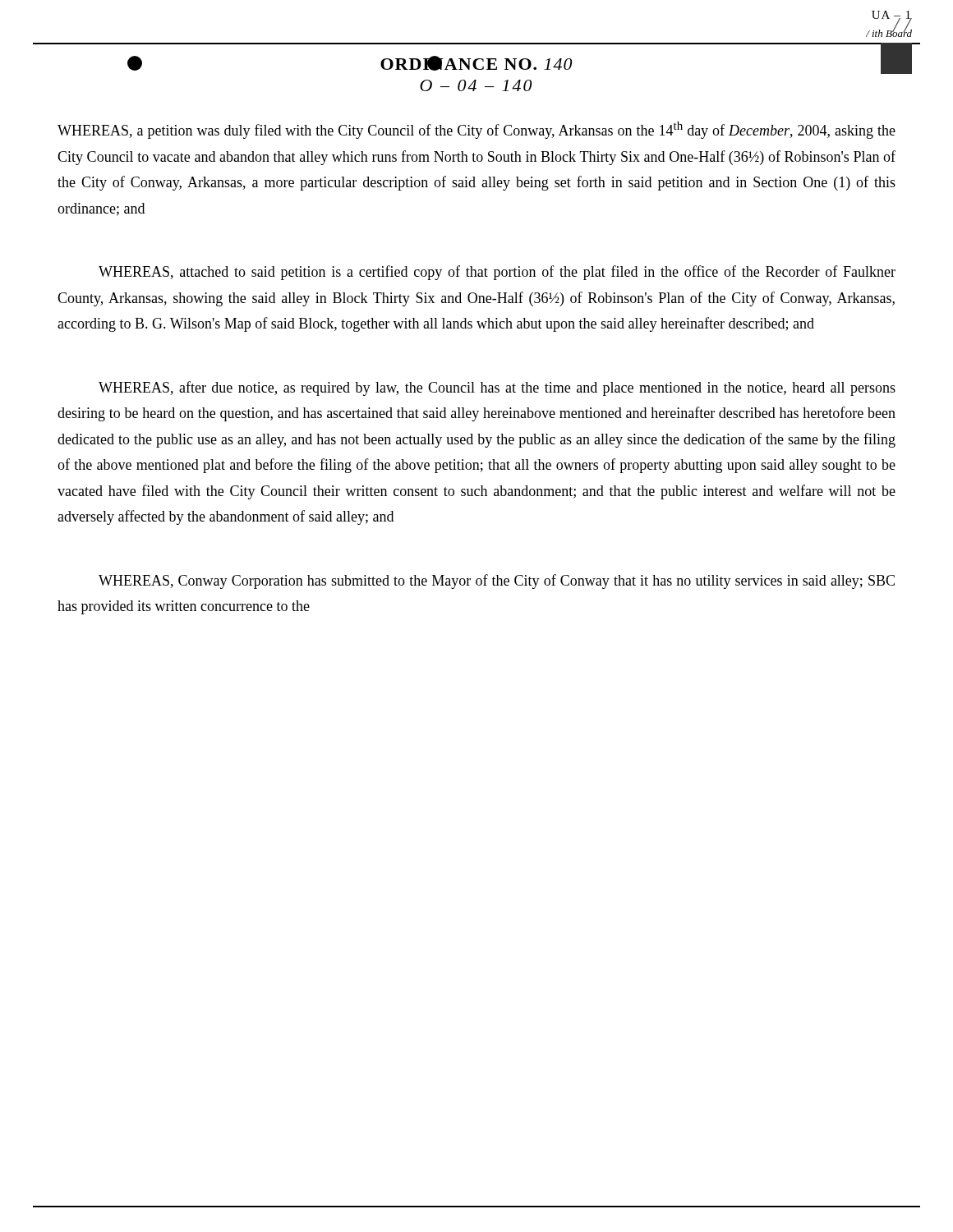
Task: Find the block starting "WHEREAS, Conway Corporation has submitted to the"
Action: point(476,594)
